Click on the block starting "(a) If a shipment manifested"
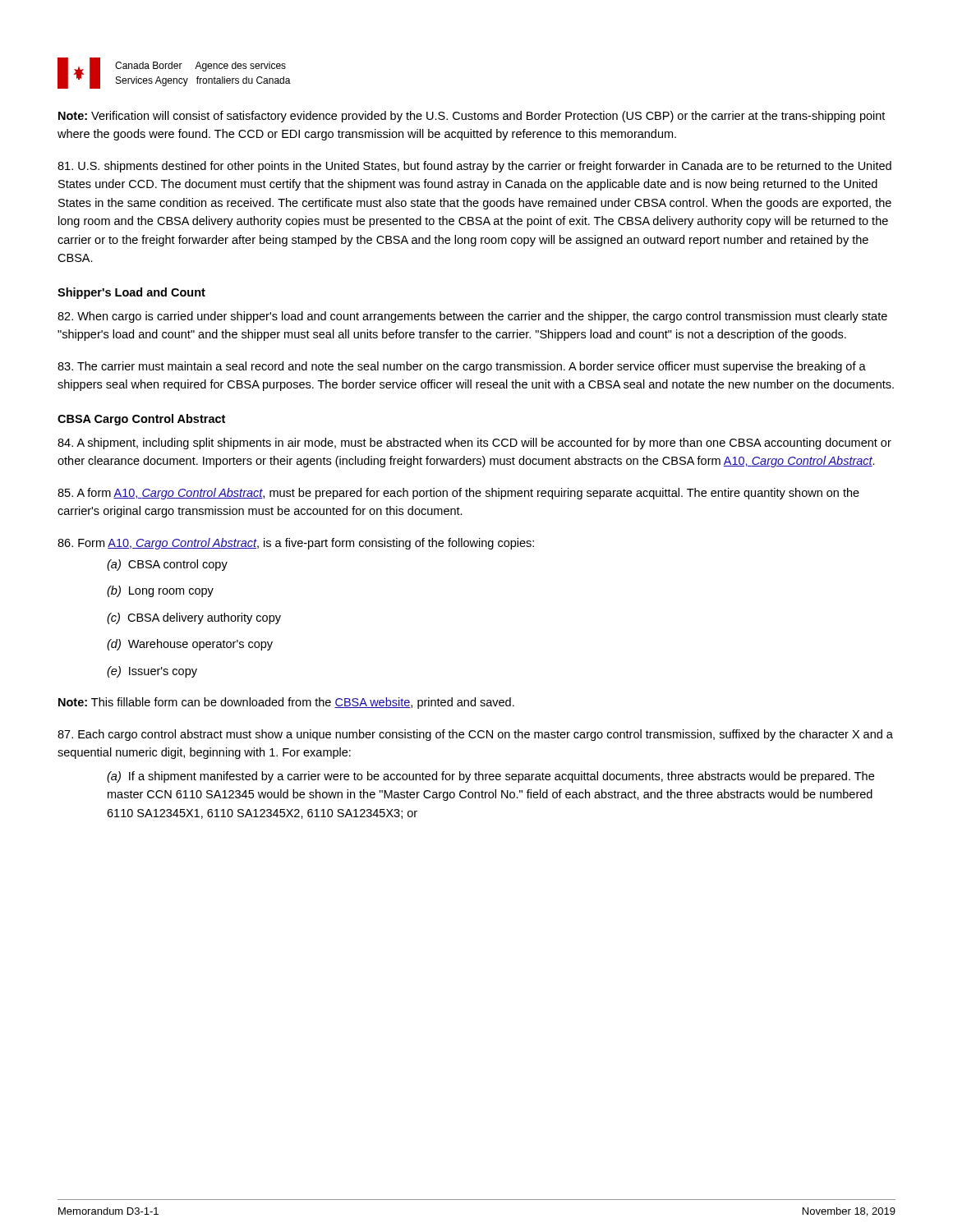Viewport: 953px width, 1232px height. click(491, 794)
